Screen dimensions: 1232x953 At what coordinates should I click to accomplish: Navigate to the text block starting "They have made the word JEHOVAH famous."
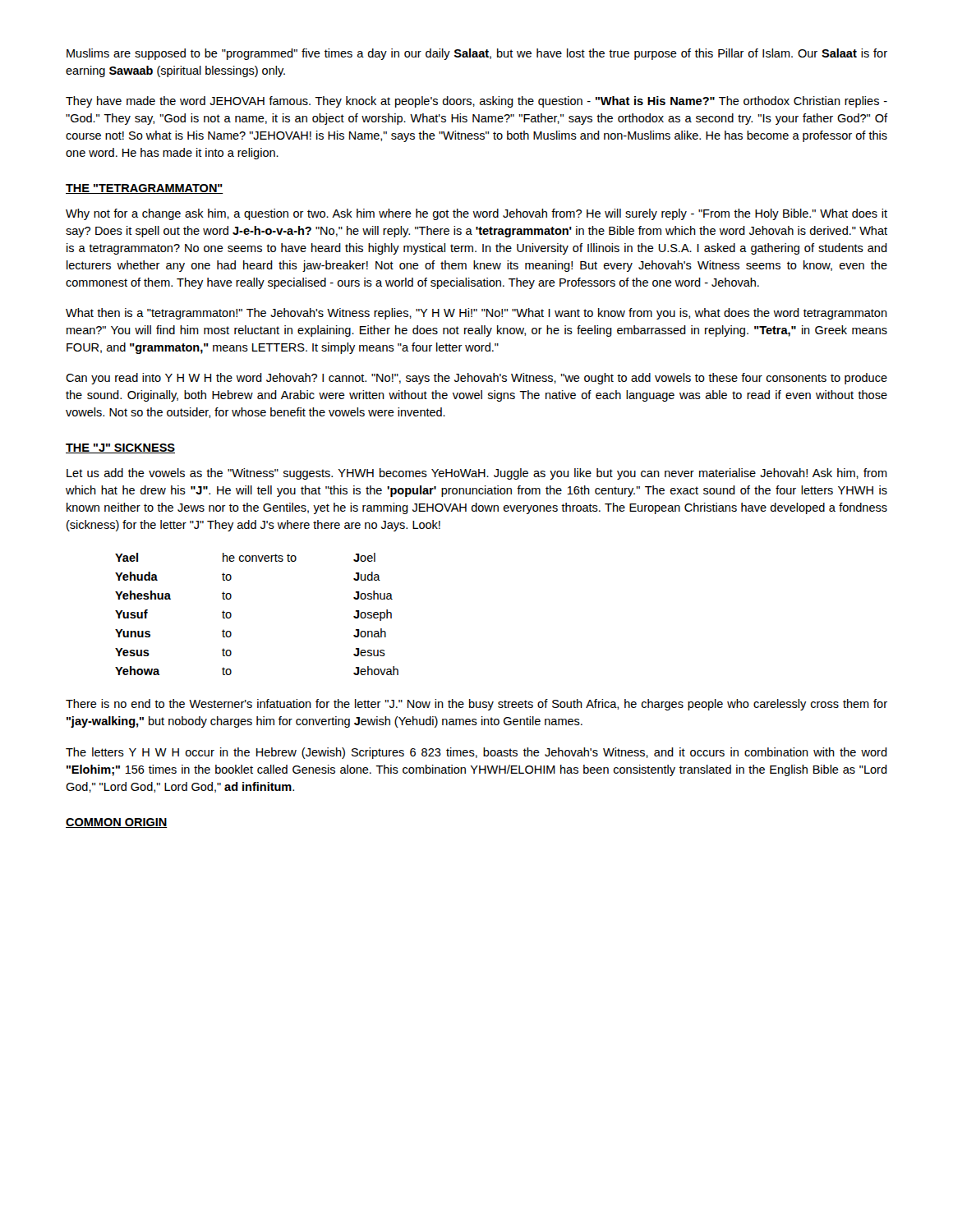[476, 127]
